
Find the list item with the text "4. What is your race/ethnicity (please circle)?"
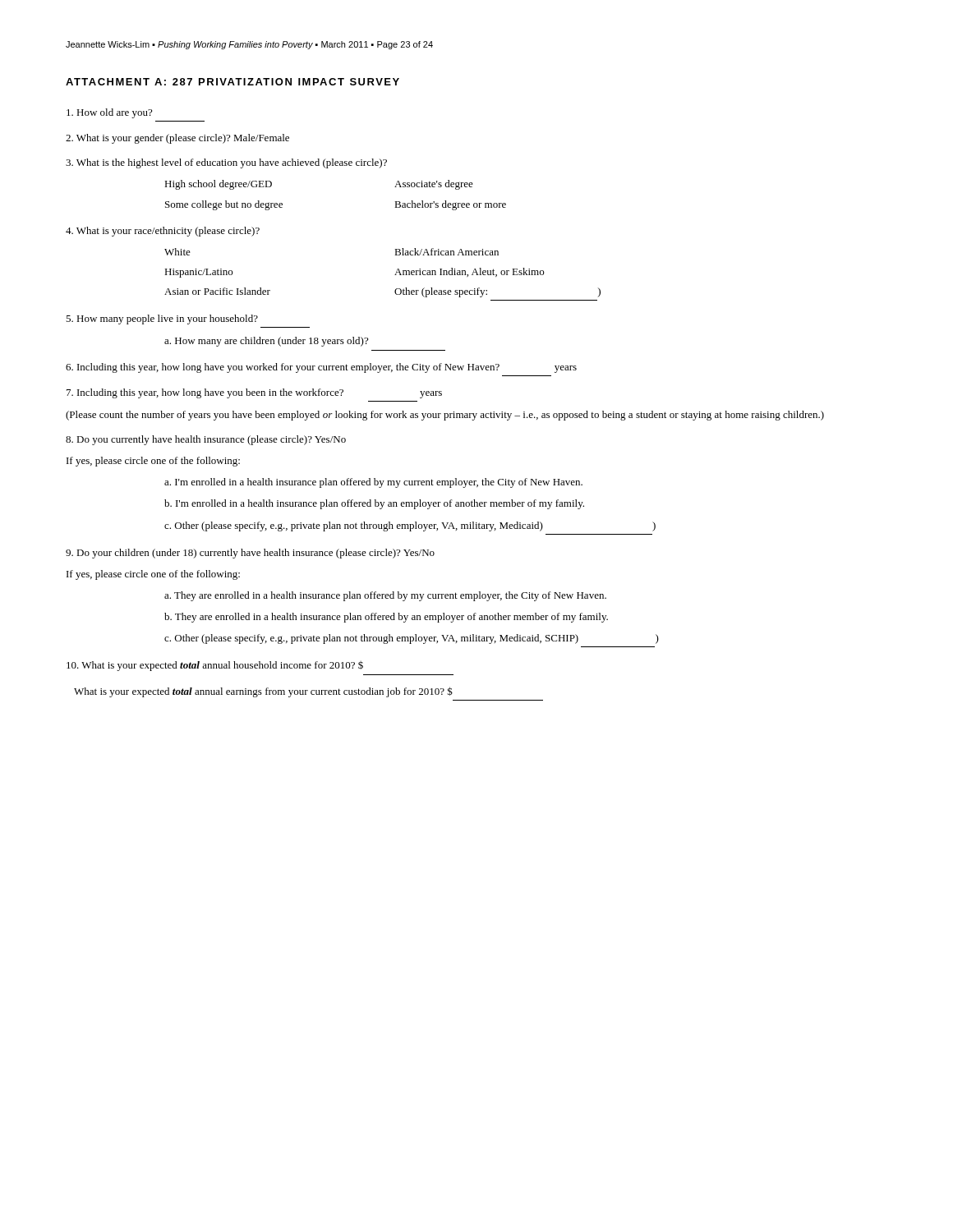coord(163,230)
